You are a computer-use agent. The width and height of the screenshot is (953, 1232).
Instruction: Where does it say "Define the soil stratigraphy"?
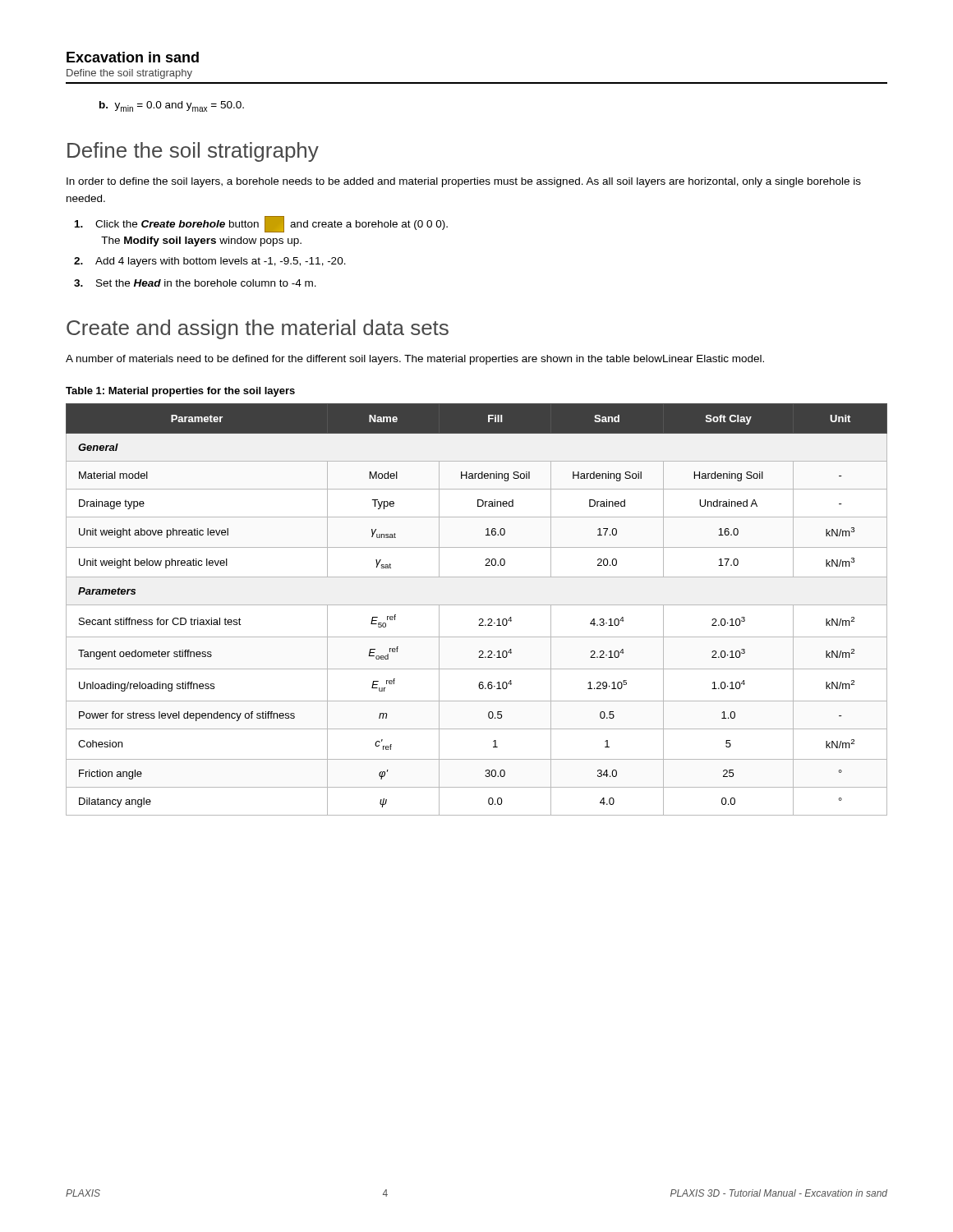192,150
